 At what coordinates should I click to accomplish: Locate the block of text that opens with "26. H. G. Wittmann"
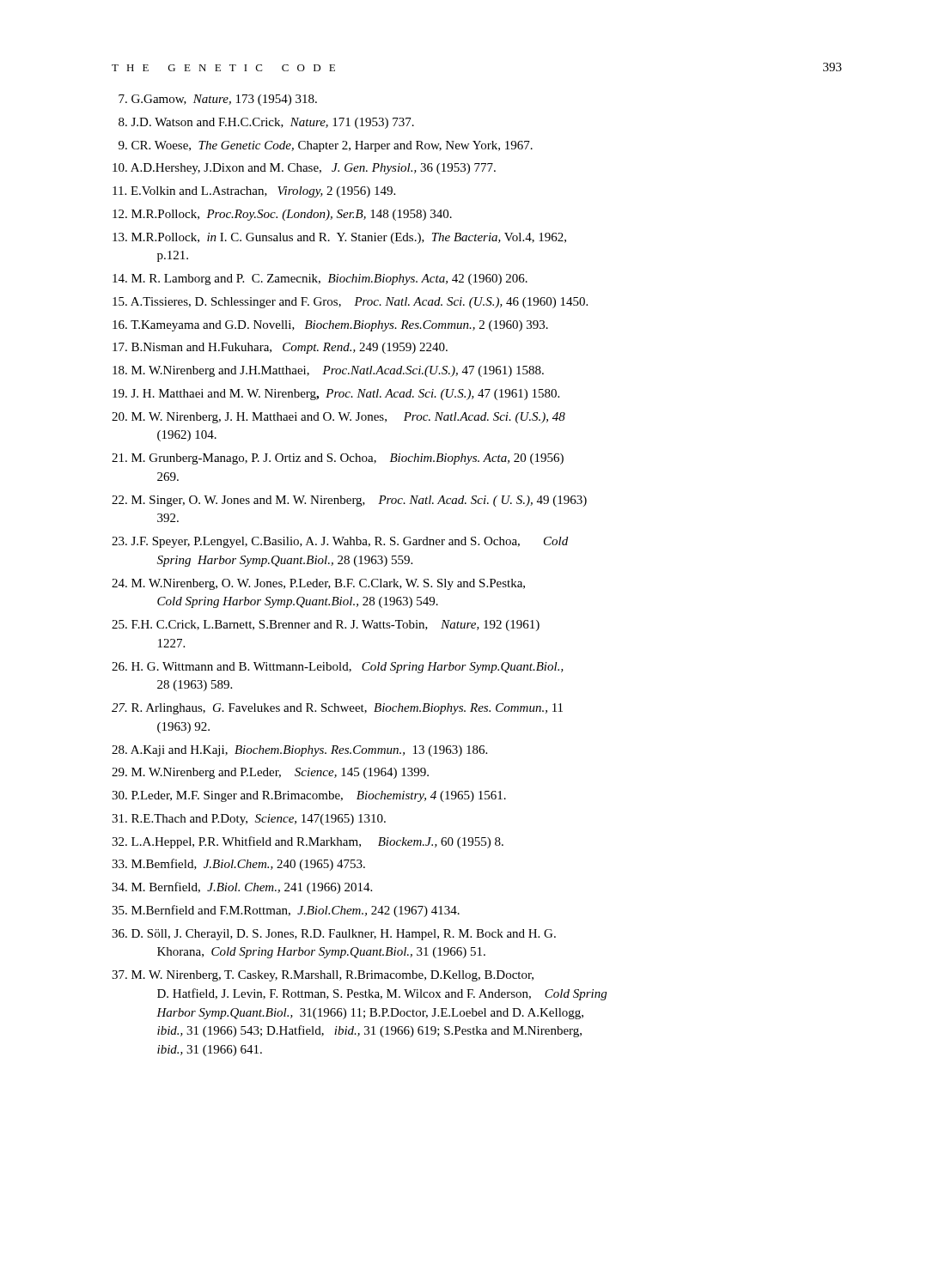338,675
